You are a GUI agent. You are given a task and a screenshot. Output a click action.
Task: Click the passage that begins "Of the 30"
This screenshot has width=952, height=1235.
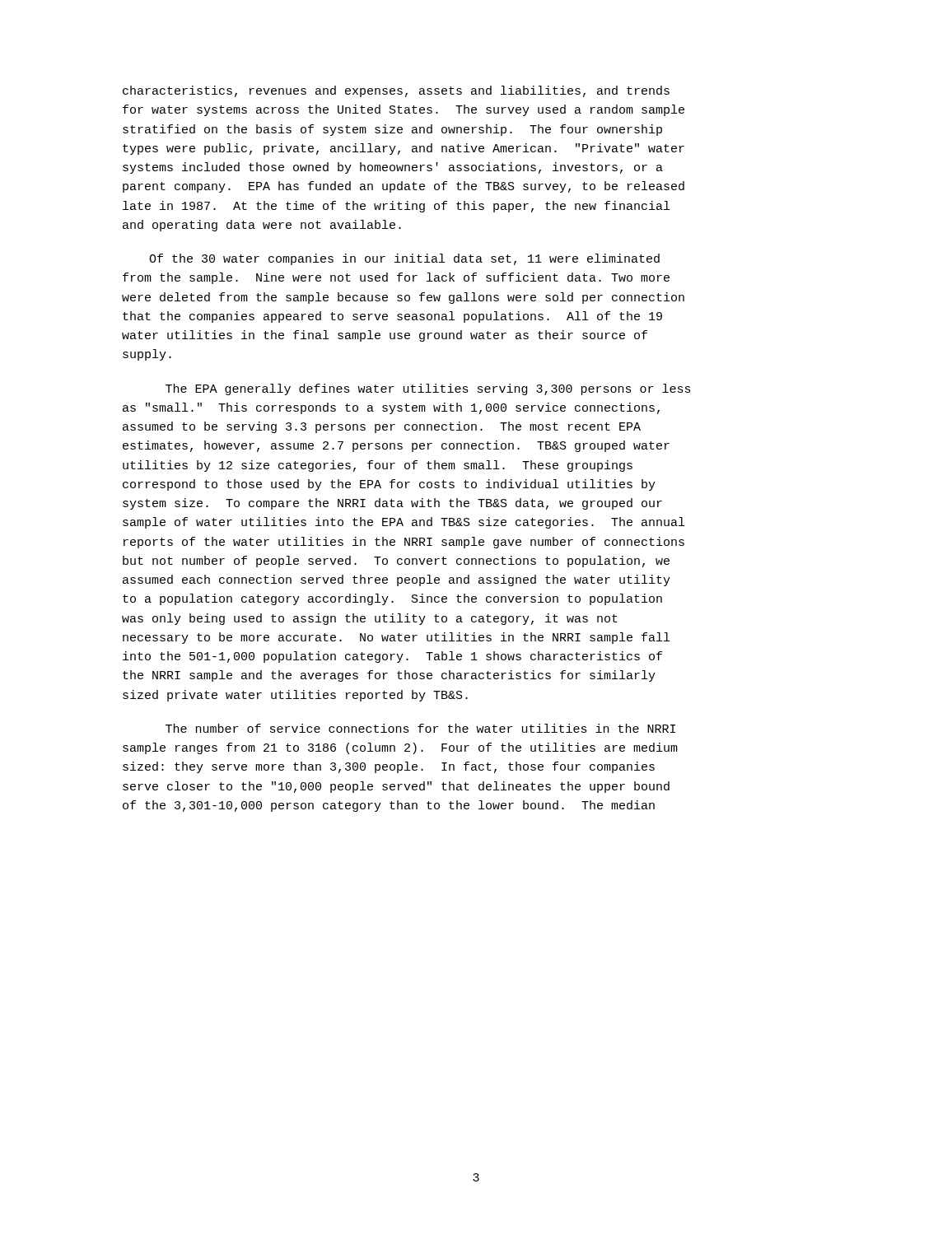pos(404,308)
